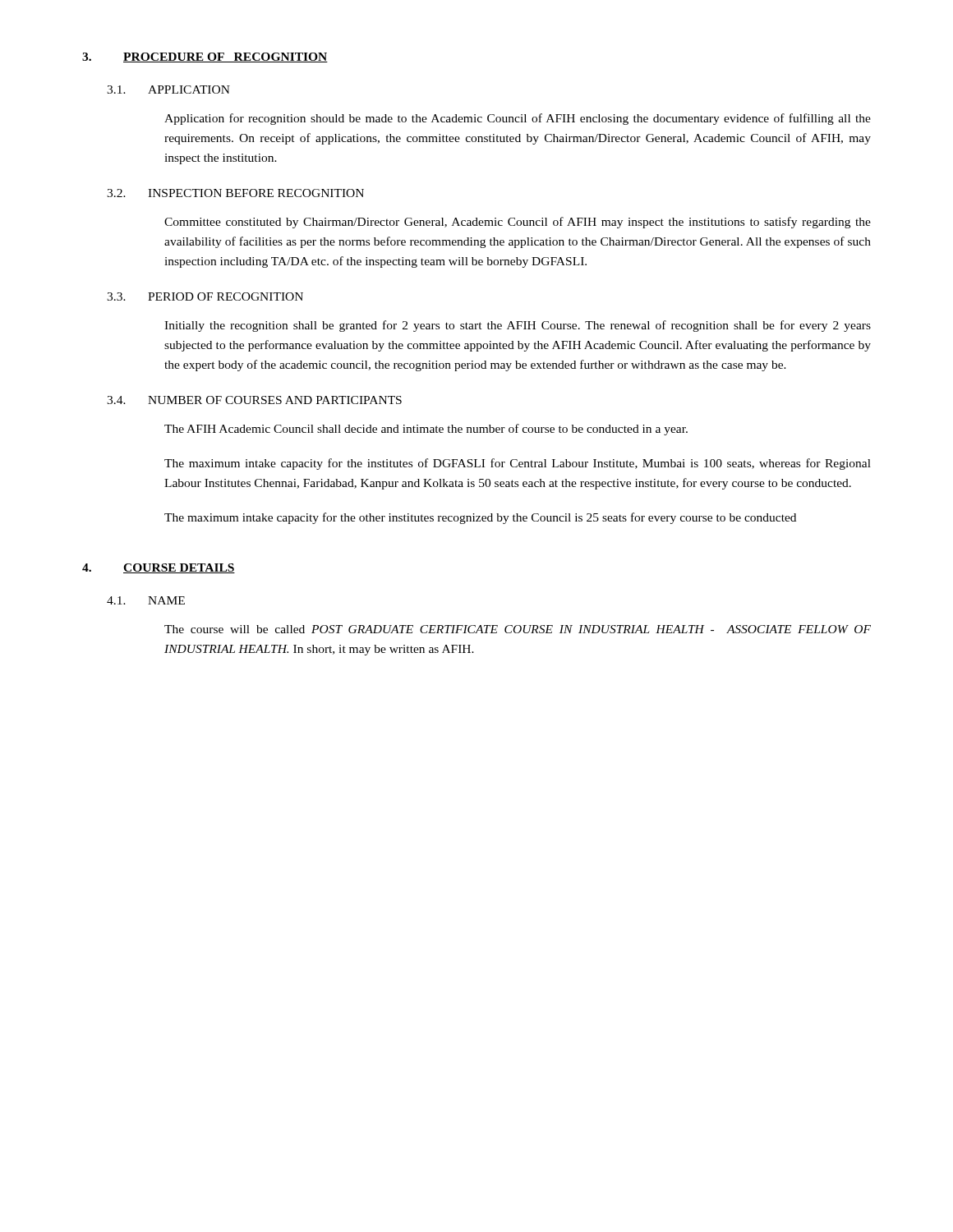
Task: Navigate to the passage starting "Committee constituted by Chairman/Director General, Academic"
Action: point(518,241)
